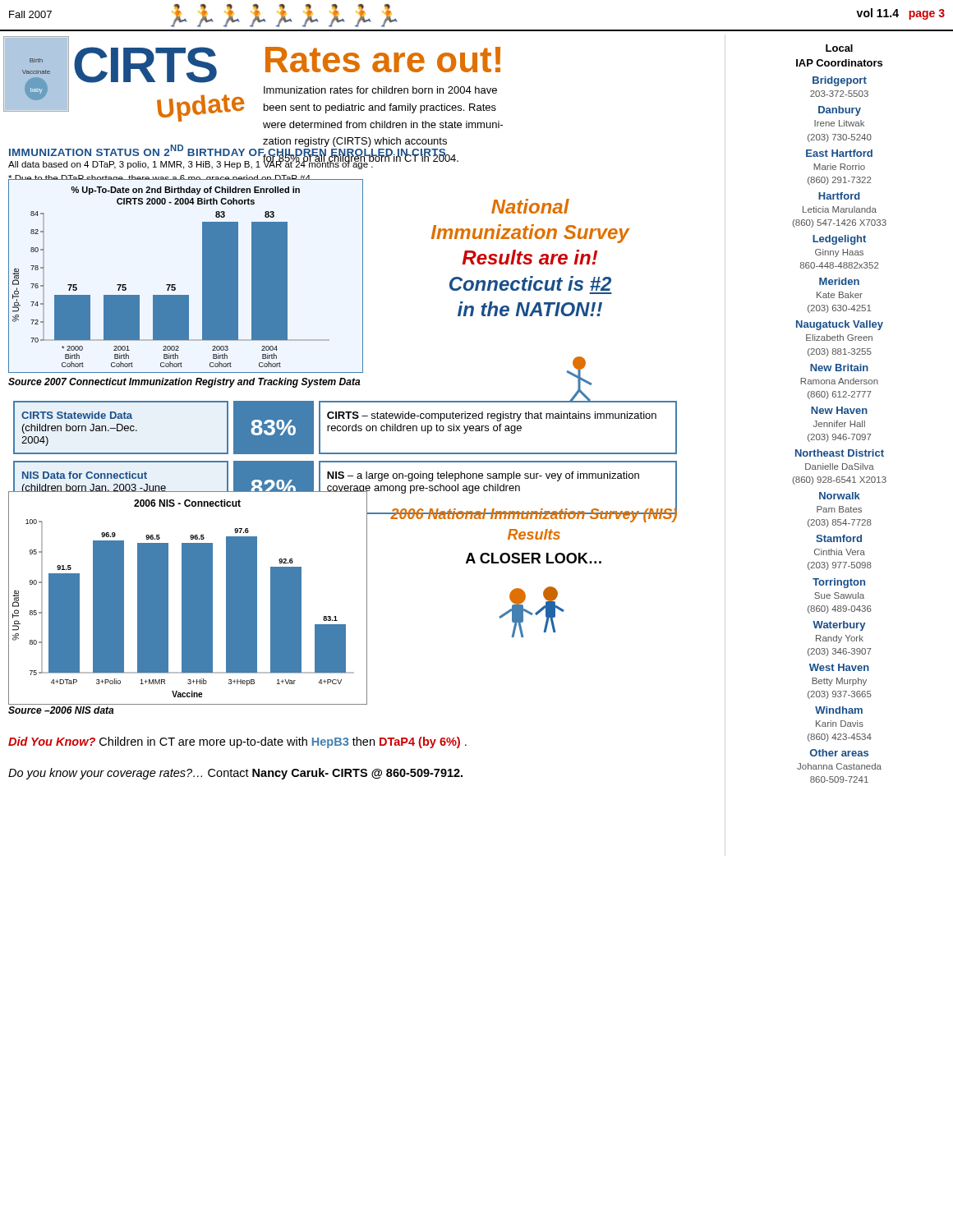Viewport: 953px width, 1232px height.
Task: Find the text block with the text "National Immunization Survey Results are in! Connecticut"
Action: tap(530, 258)
